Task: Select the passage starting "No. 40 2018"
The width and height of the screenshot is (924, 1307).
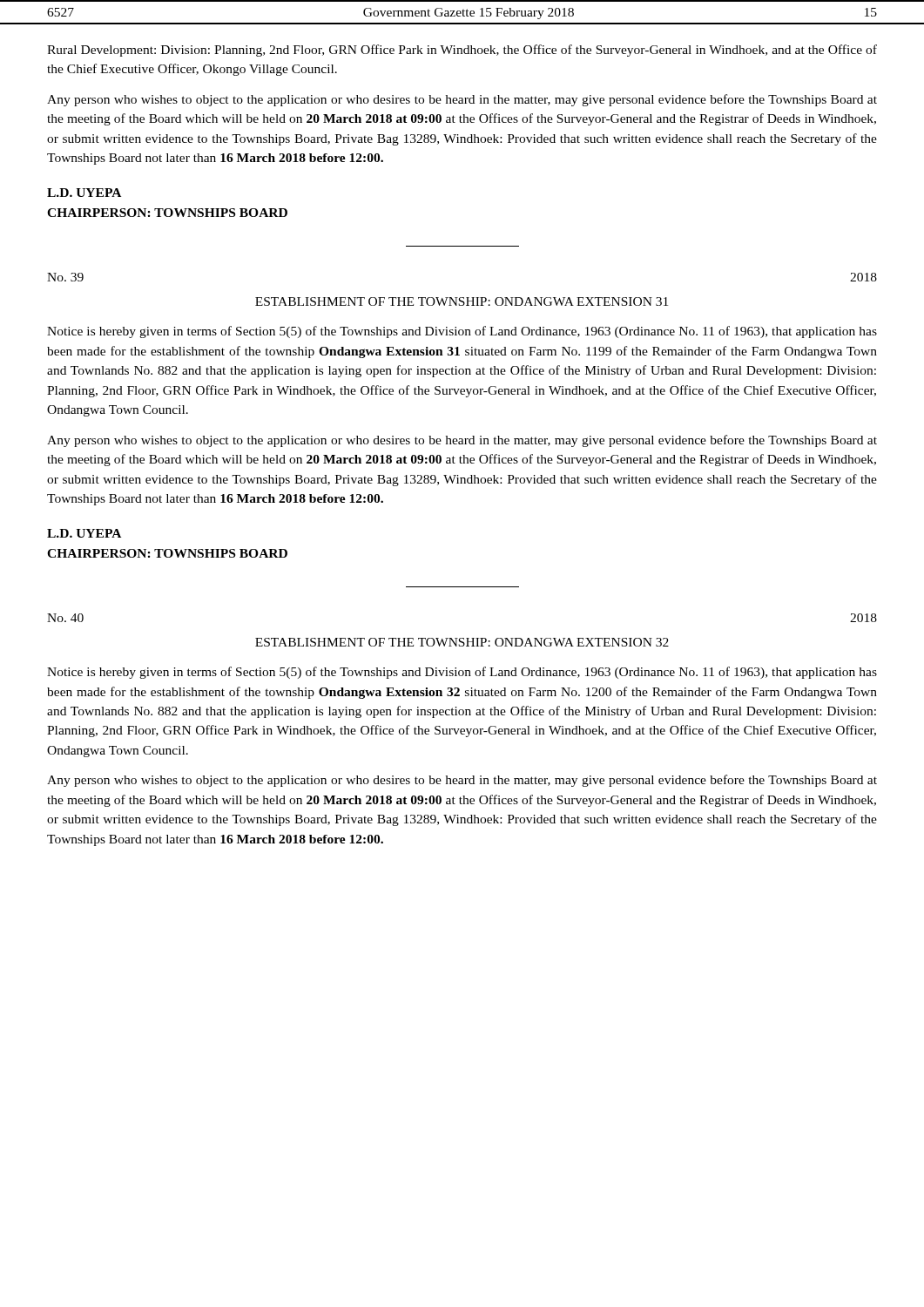Action: 61,617
